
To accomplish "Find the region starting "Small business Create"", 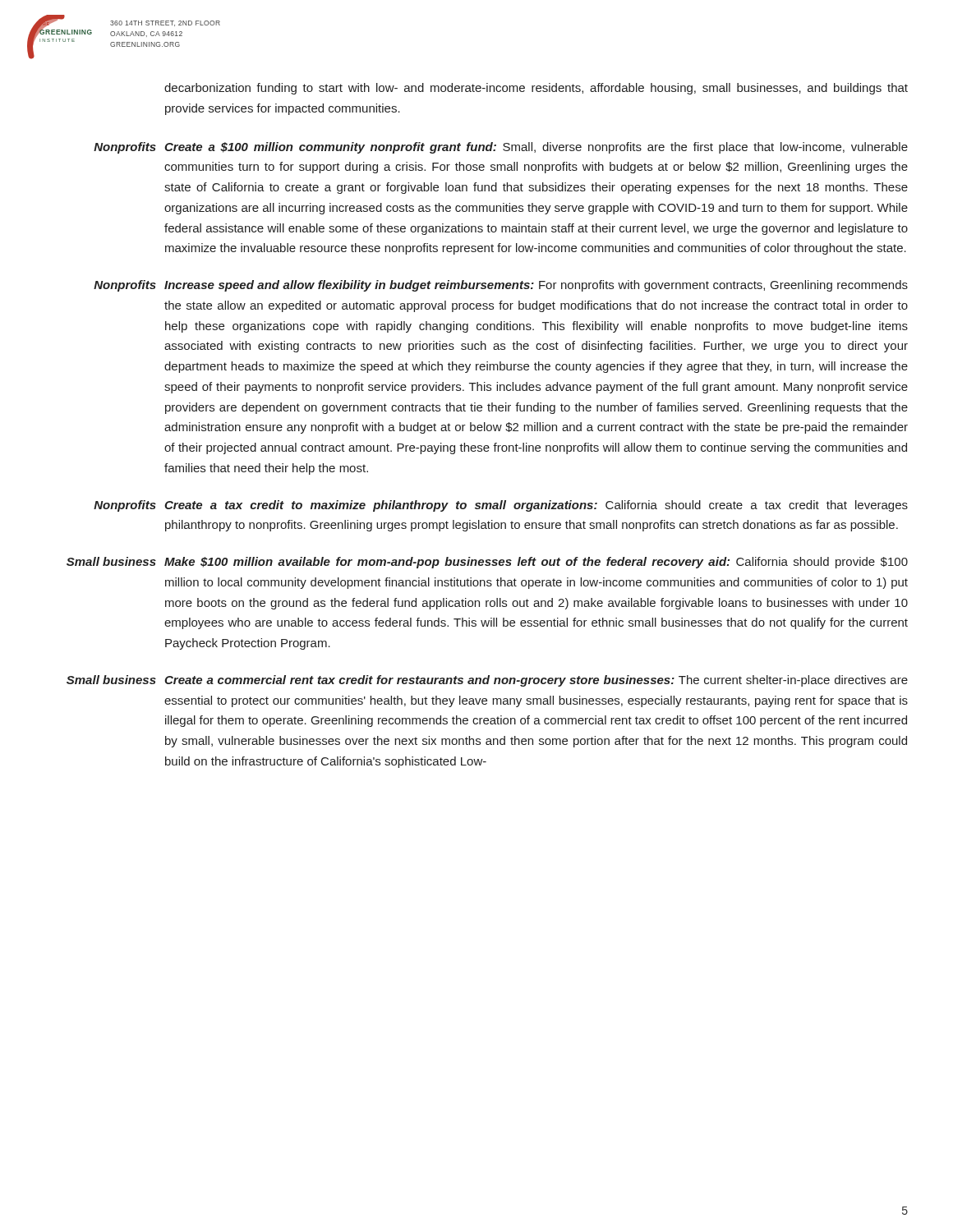I will (536, 721).
